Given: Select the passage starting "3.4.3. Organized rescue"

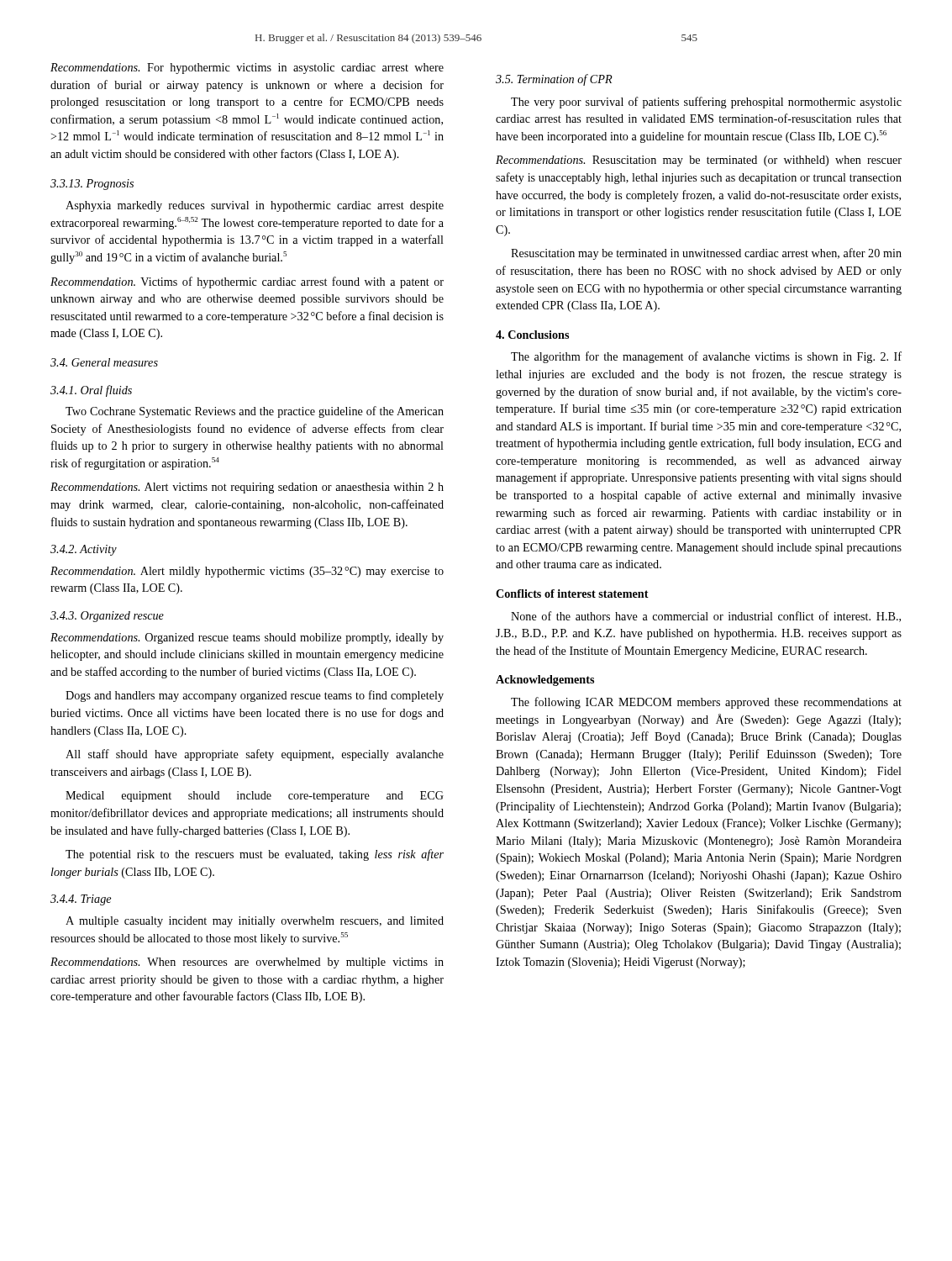Looking at the screenshot, I should tap(107, 617).
